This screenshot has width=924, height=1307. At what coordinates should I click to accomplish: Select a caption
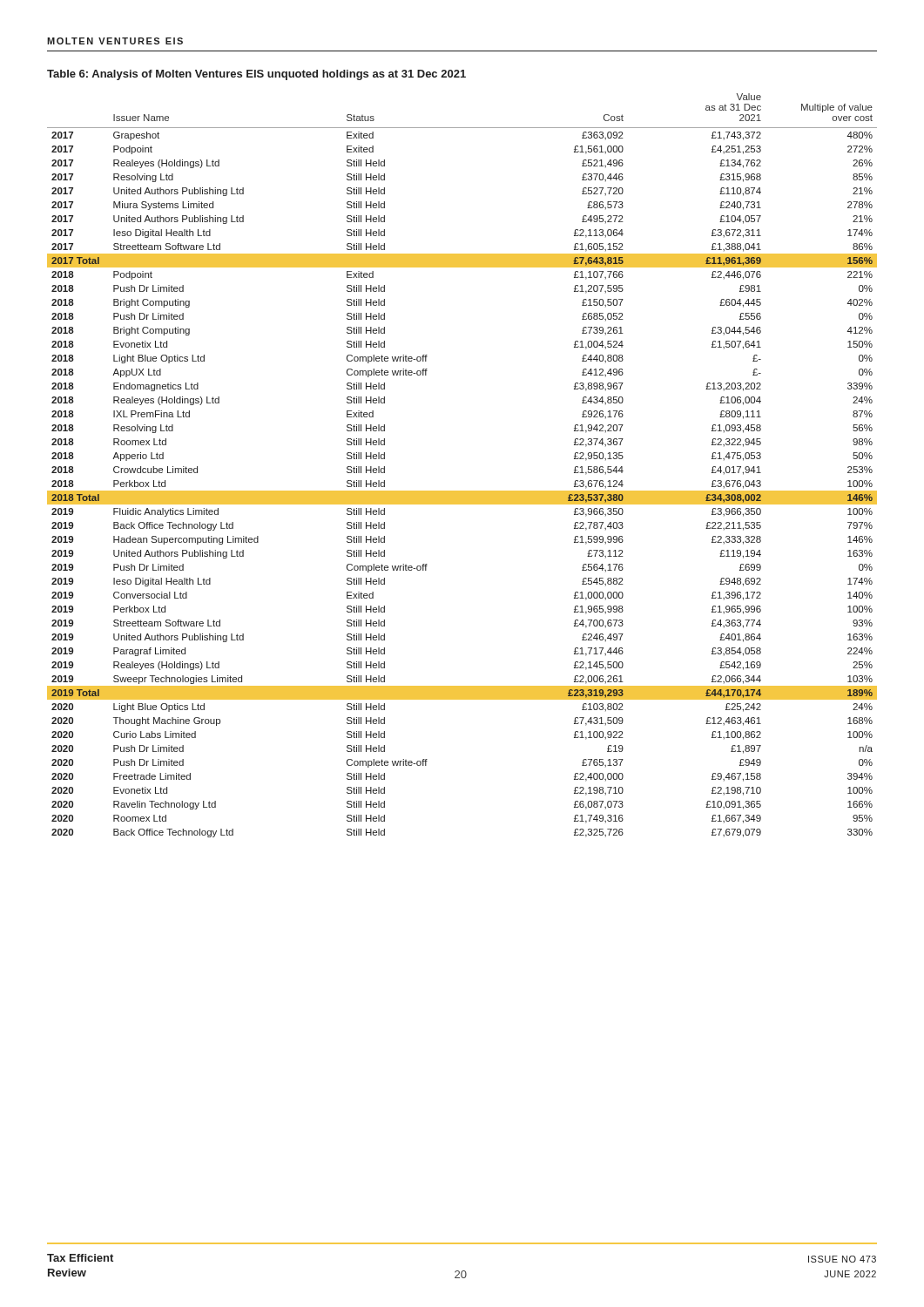coord(257,74)
